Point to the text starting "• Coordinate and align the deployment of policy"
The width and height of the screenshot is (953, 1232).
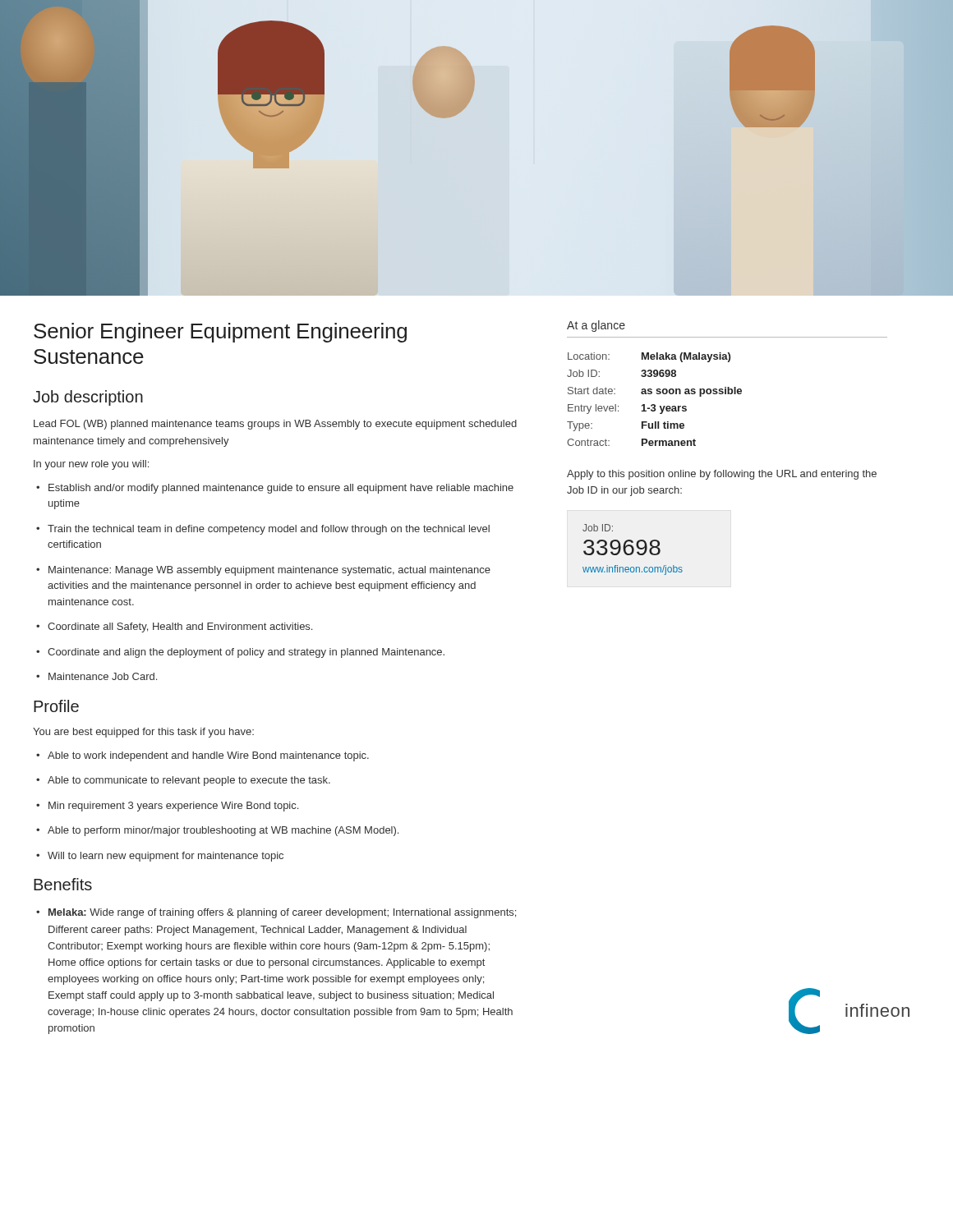[x=241, y=652]
